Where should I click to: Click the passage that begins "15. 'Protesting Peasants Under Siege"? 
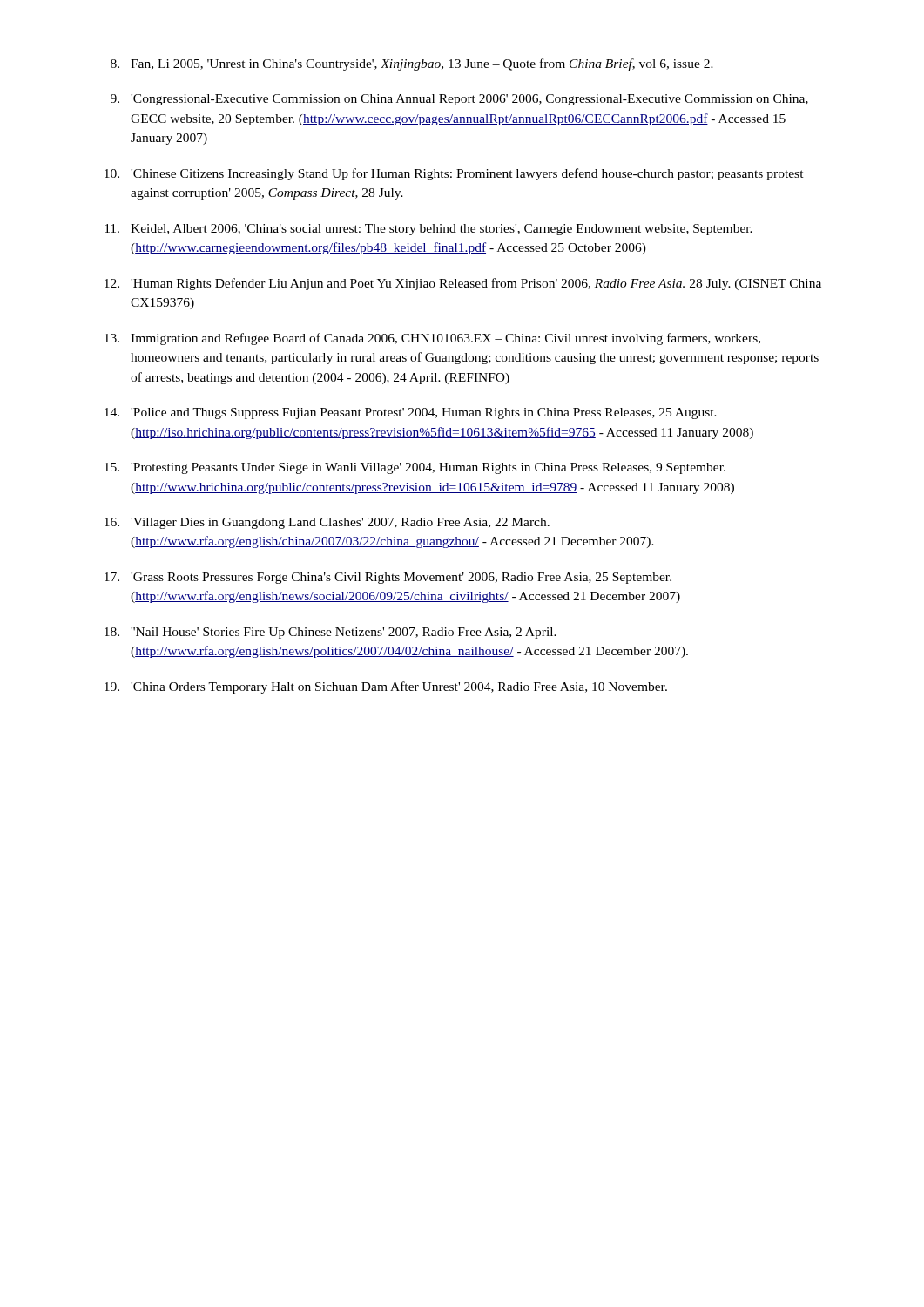453,477
